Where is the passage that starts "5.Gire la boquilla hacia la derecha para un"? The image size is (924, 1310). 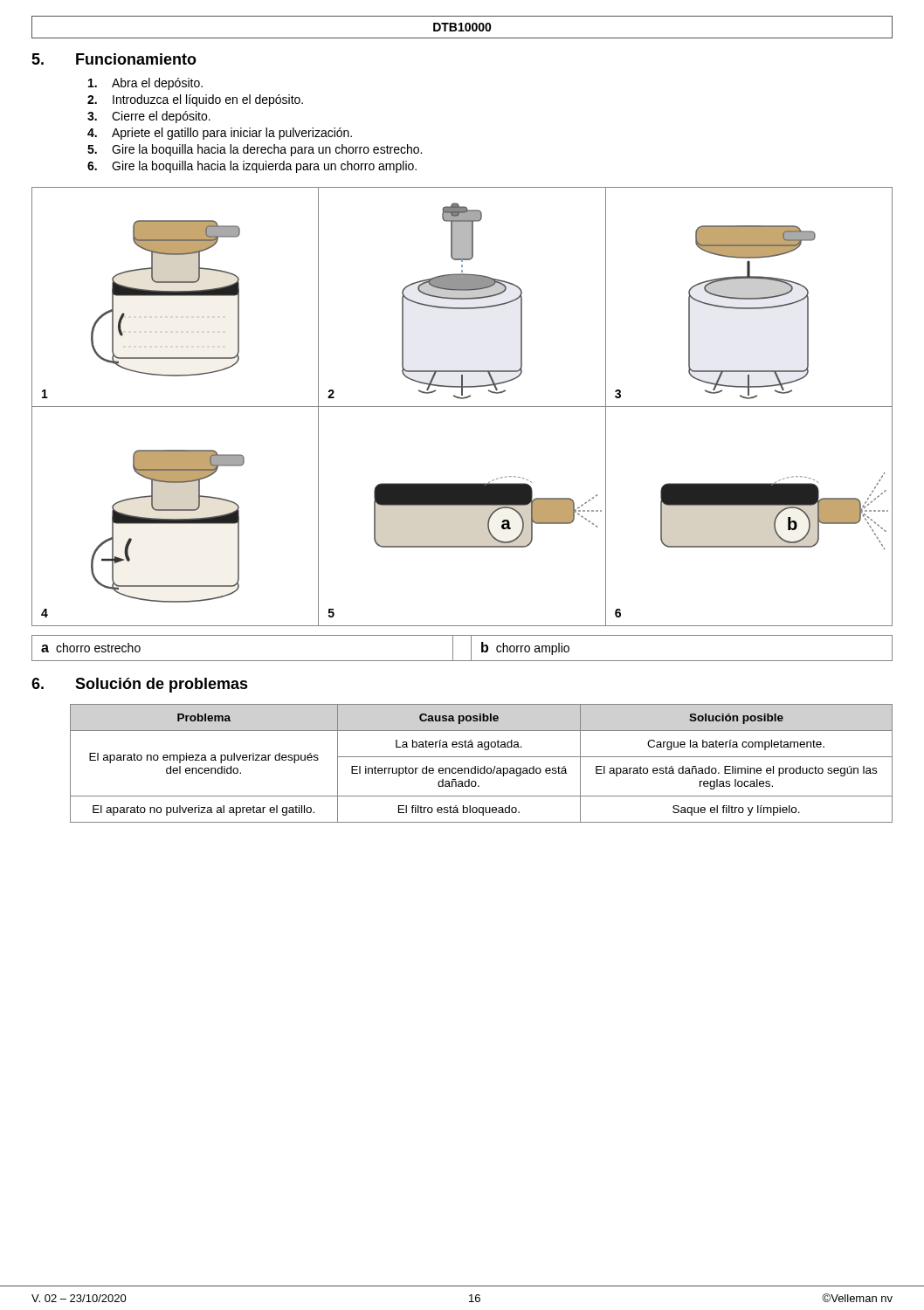click(255, 149)
